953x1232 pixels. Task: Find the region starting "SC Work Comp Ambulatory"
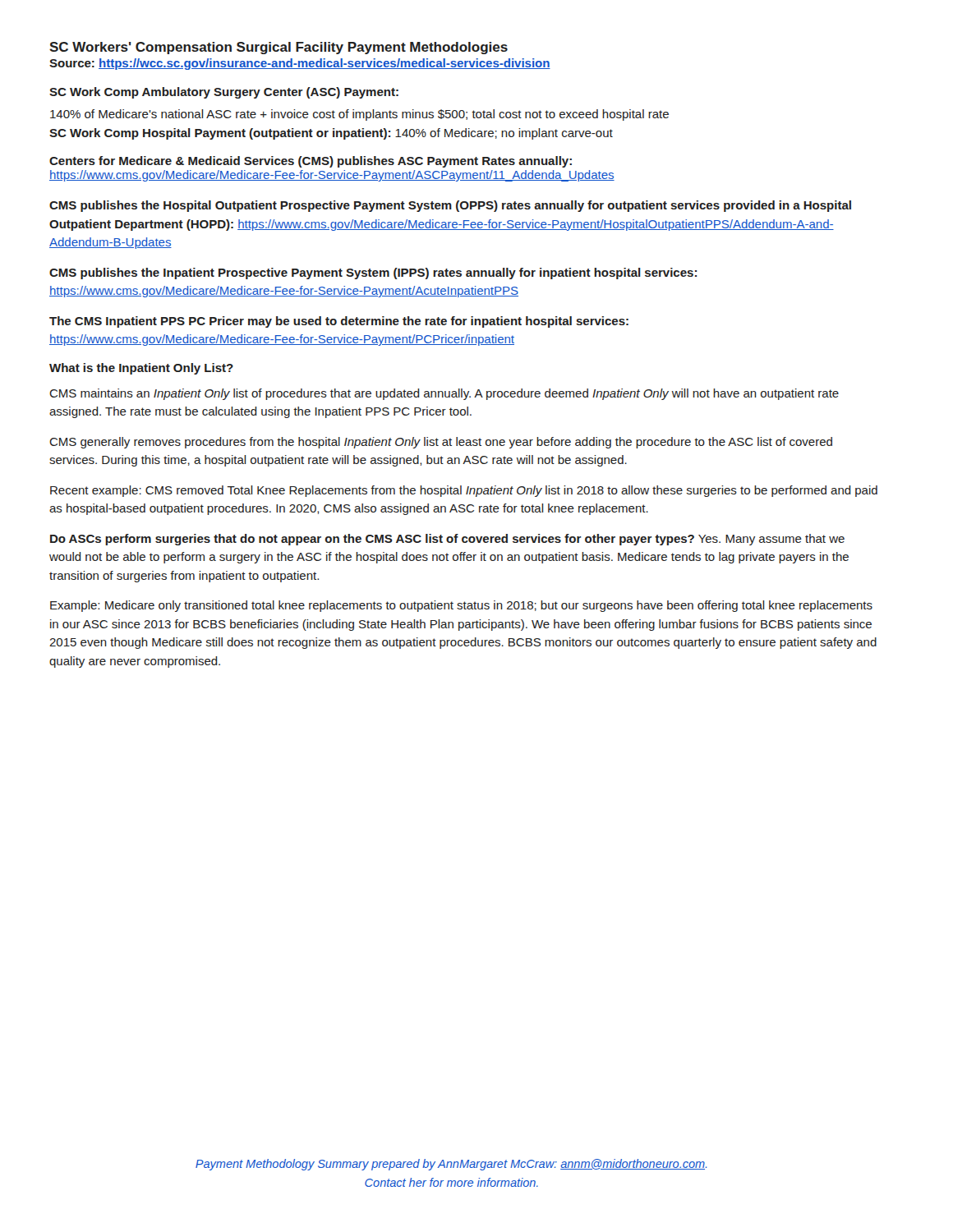pos(224,92)
